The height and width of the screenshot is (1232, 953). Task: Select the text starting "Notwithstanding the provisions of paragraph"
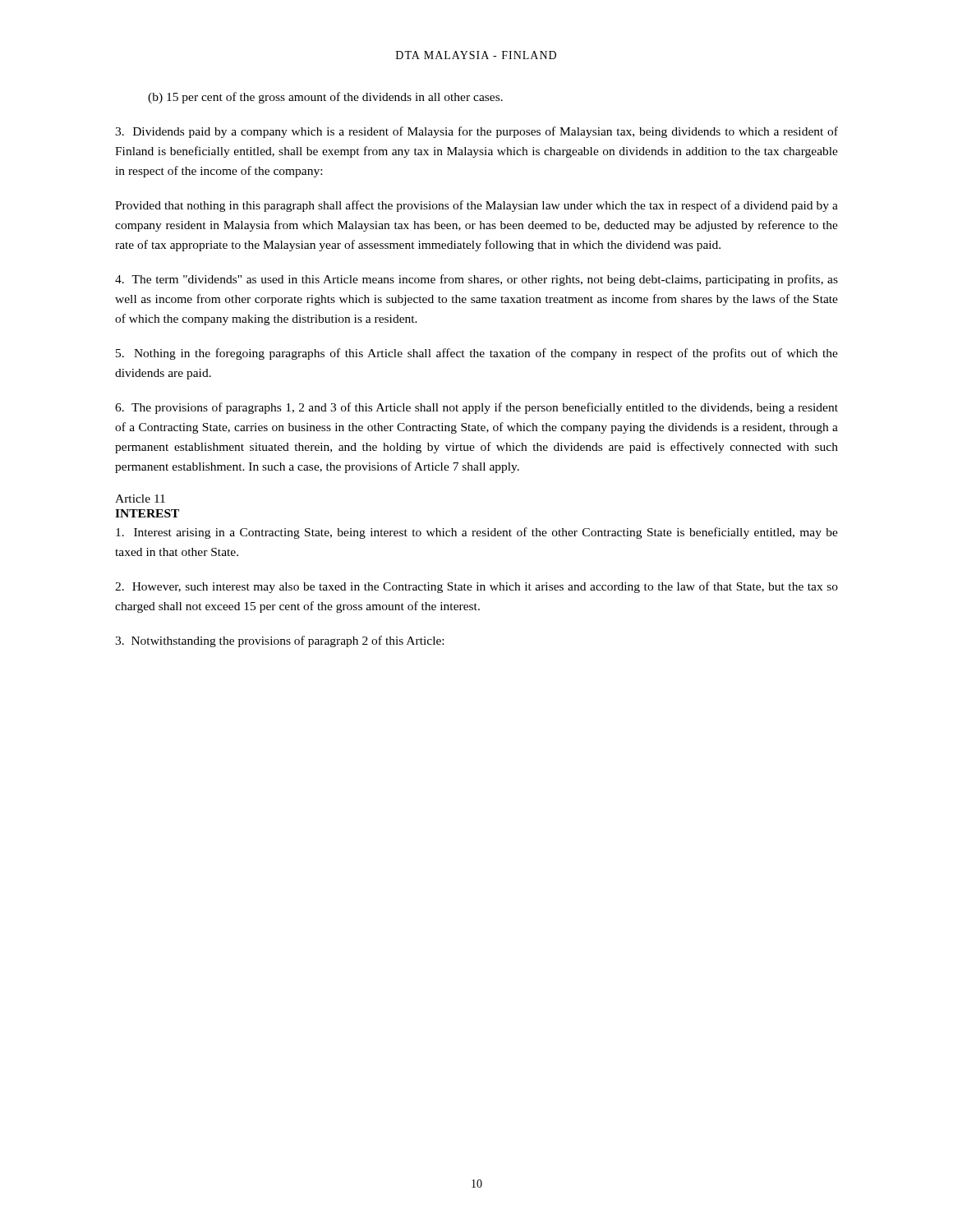coord(280,640)
